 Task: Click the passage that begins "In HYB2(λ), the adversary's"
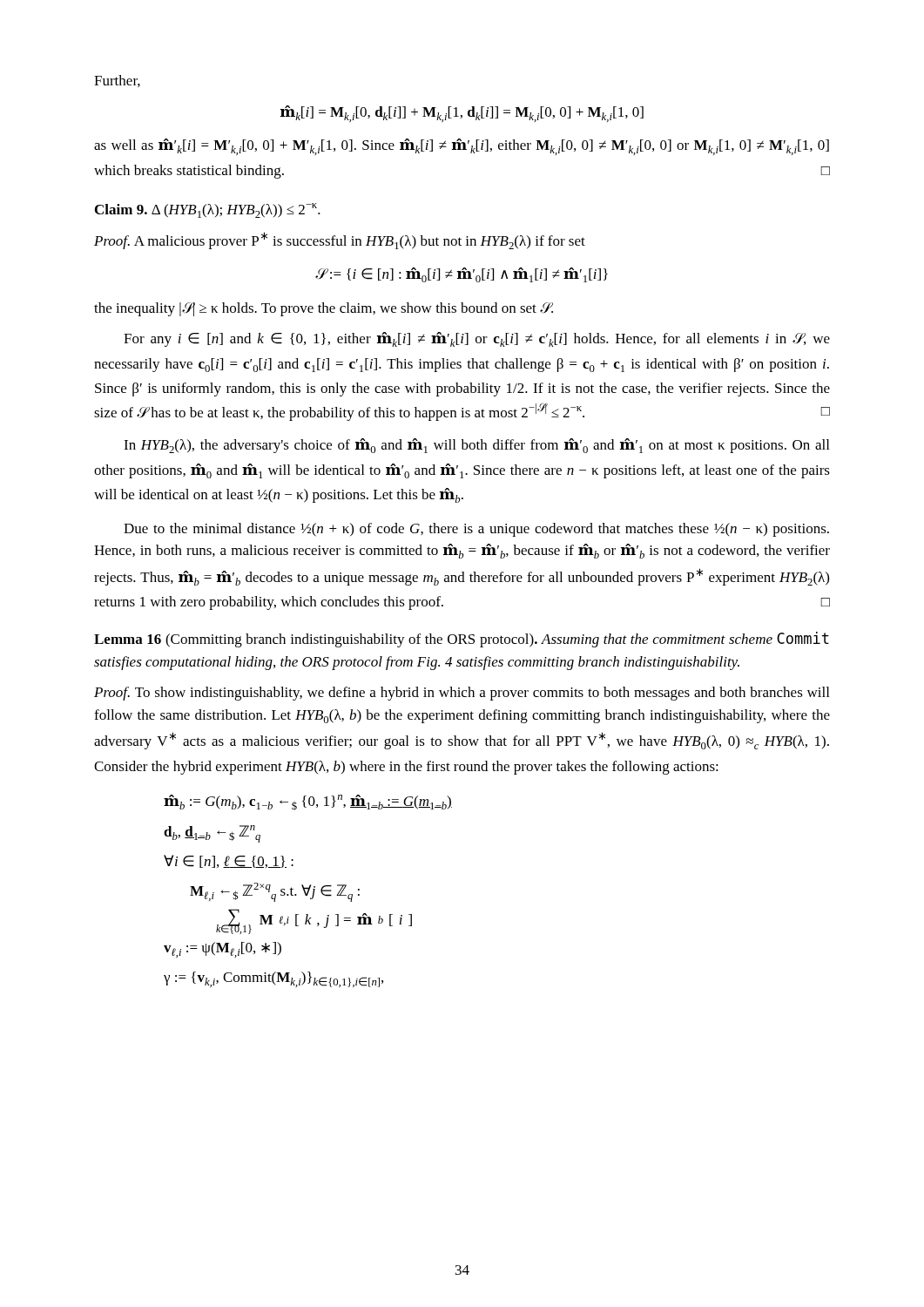pos(462,523)
